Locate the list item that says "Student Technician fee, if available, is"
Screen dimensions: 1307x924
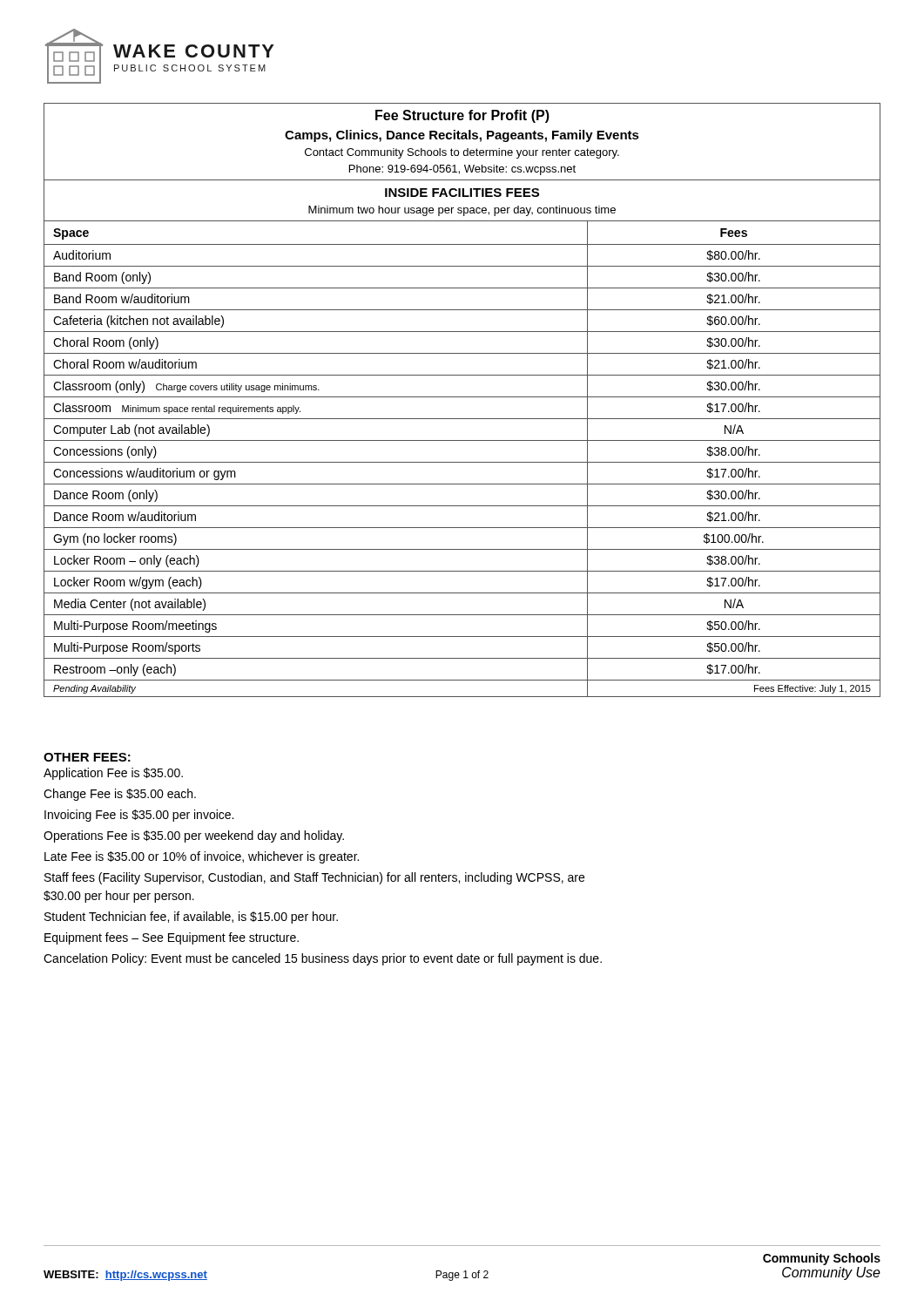(191, 917)
